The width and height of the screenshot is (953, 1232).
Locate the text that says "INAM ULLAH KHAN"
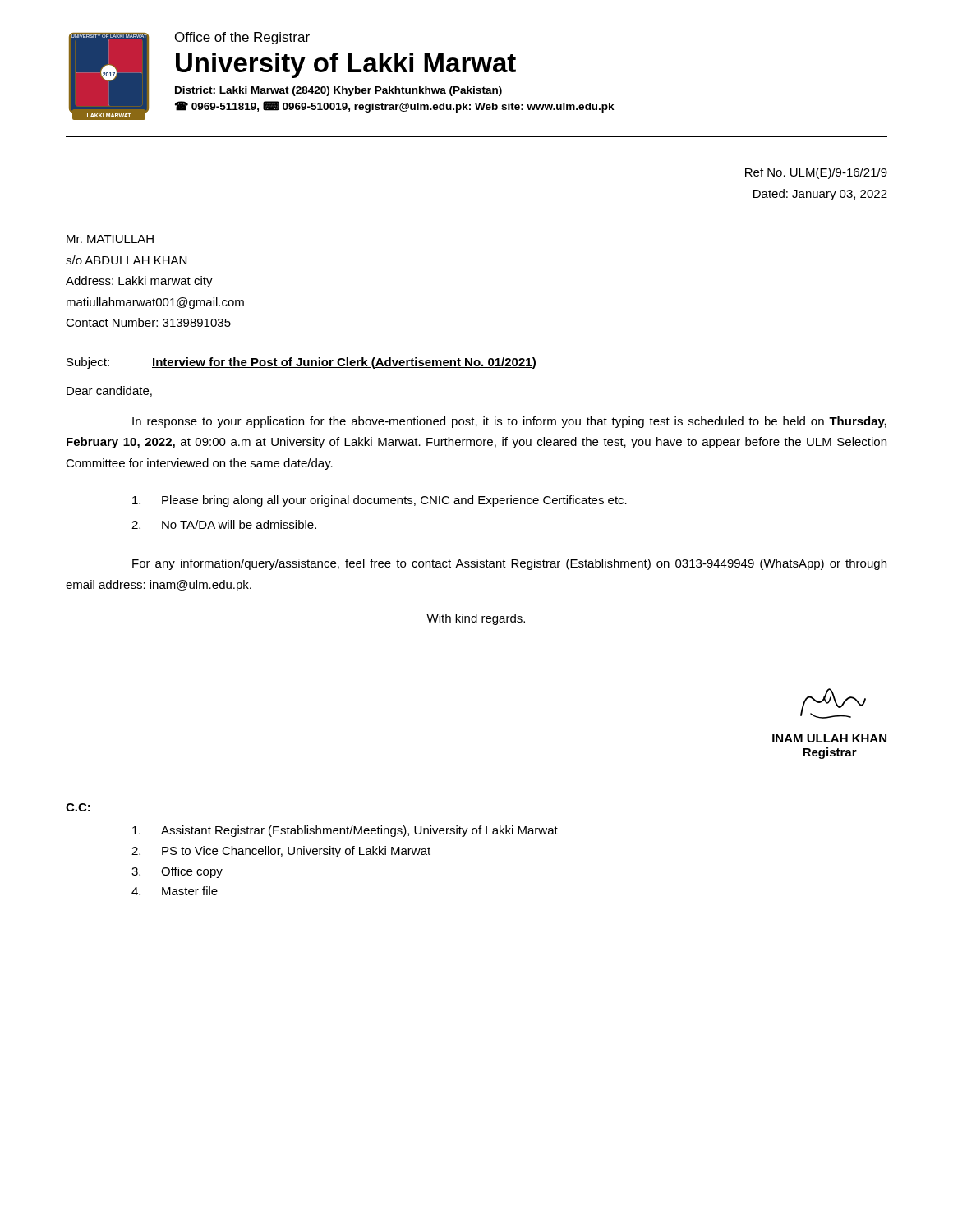[829, 738]
